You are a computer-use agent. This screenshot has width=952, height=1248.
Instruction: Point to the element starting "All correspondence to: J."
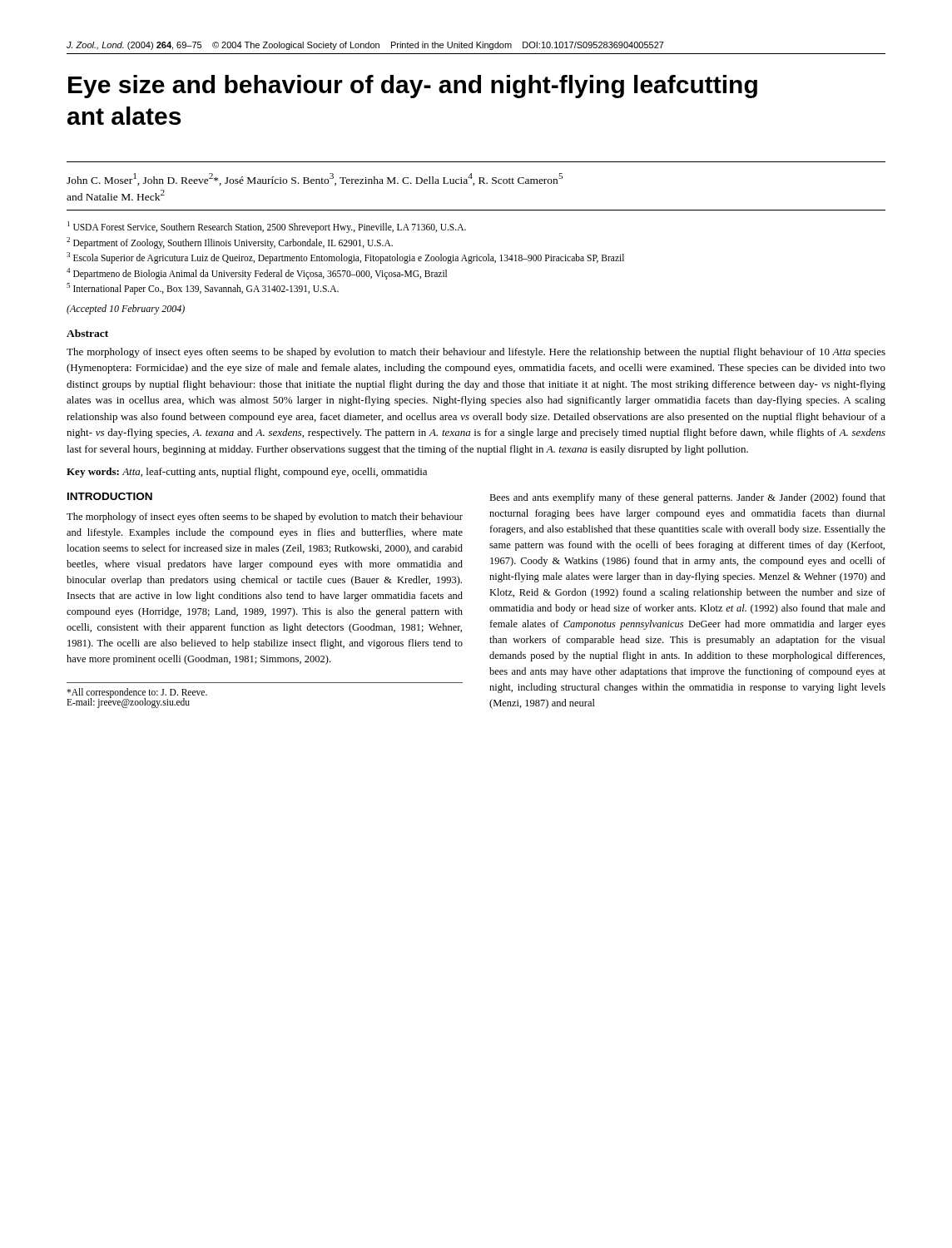137,697
